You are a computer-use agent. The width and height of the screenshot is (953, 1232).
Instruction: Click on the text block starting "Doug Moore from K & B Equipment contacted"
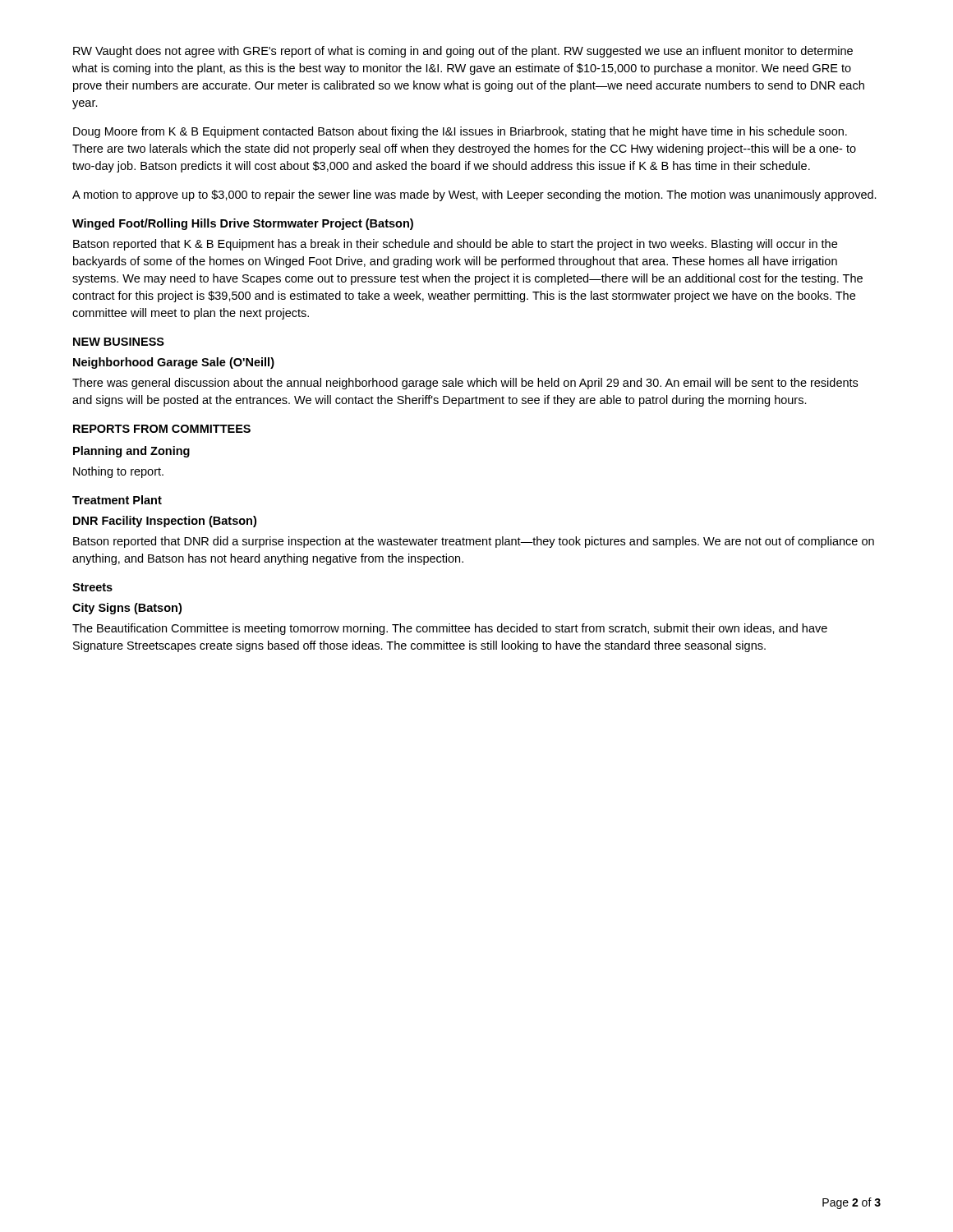(x=476, y=149)
